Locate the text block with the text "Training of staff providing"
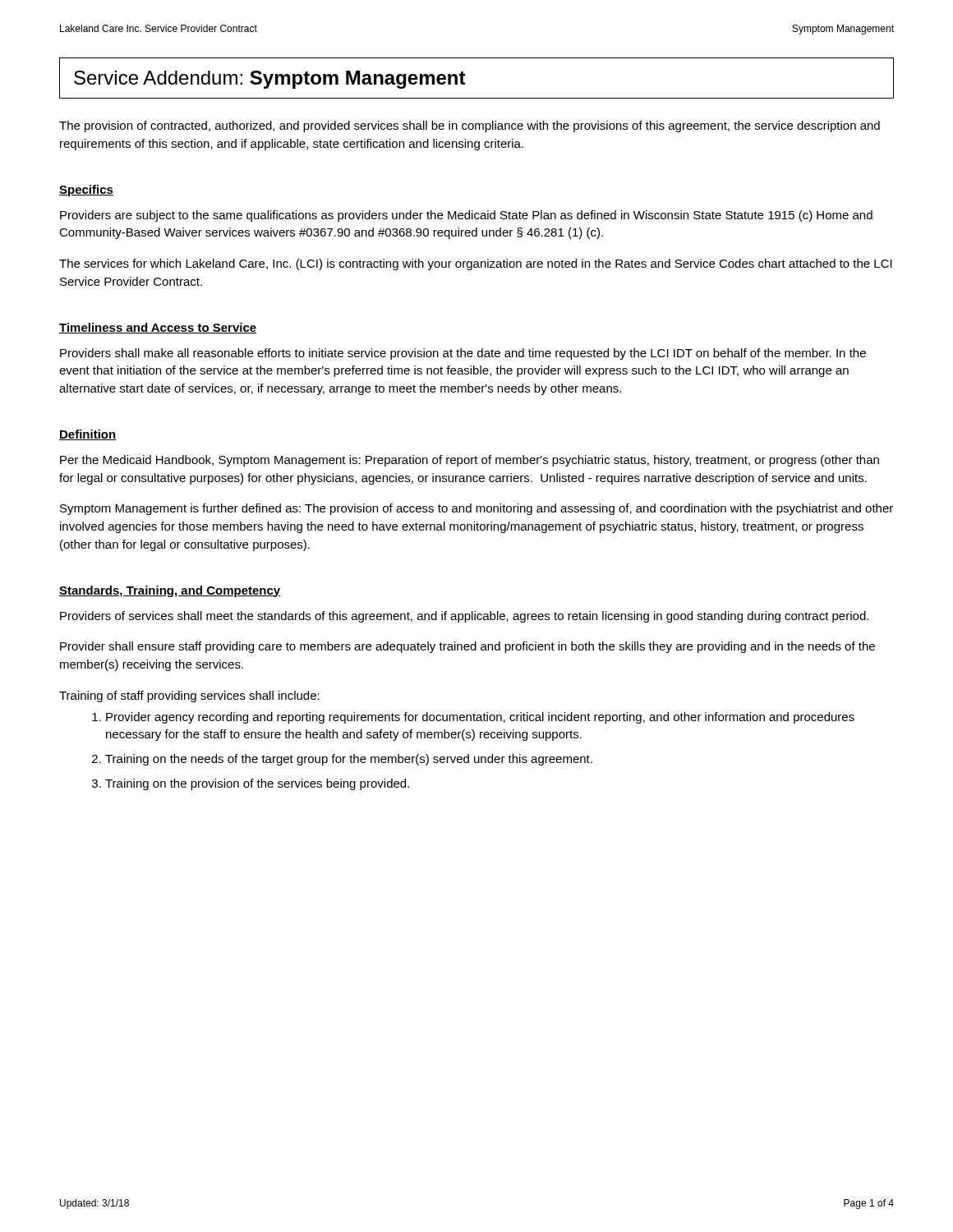Image resolution: width=953 pixels, height=1232 pixels. [x=190, y=695]
